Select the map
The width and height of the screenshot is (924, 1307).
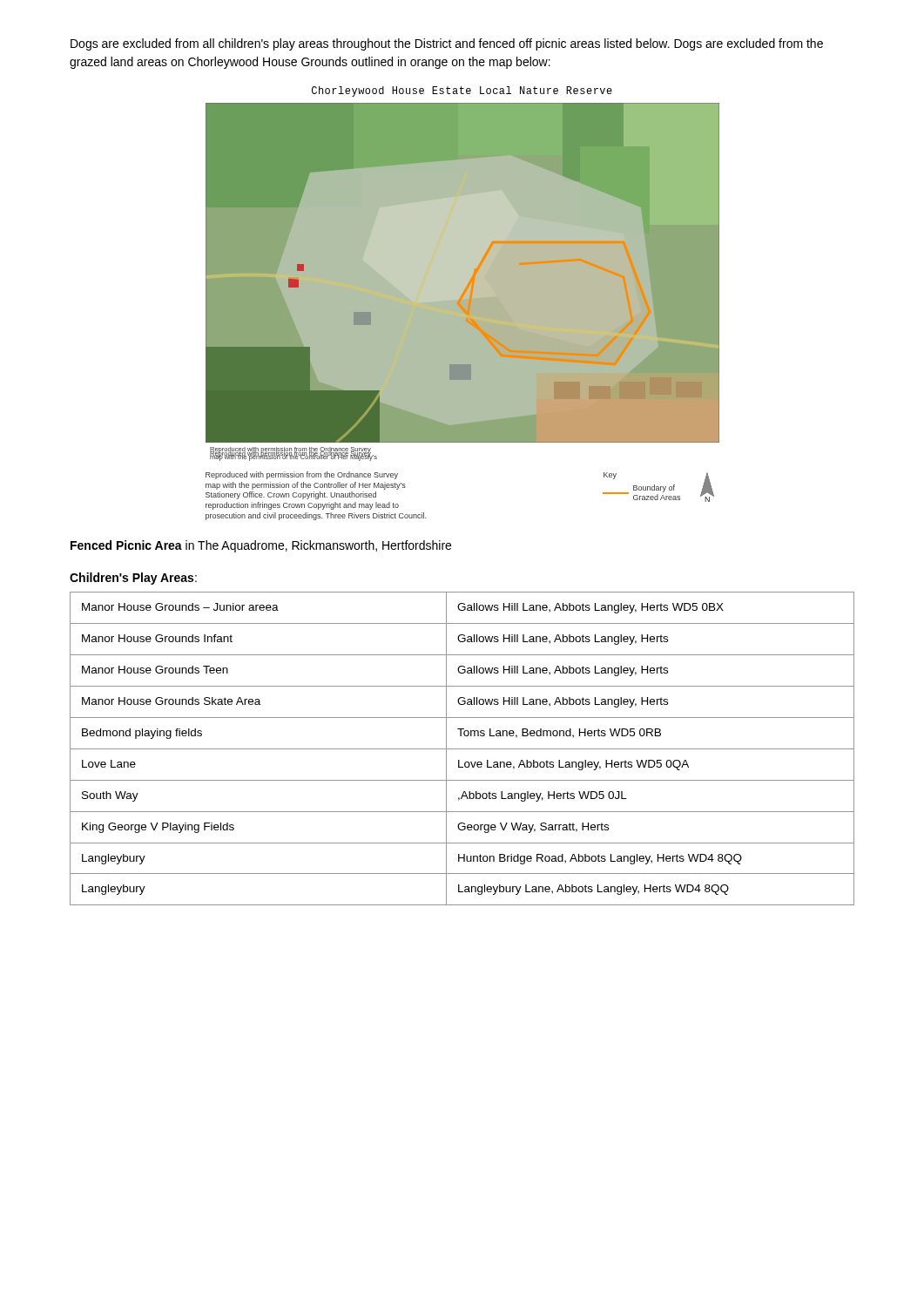[462, 312]
